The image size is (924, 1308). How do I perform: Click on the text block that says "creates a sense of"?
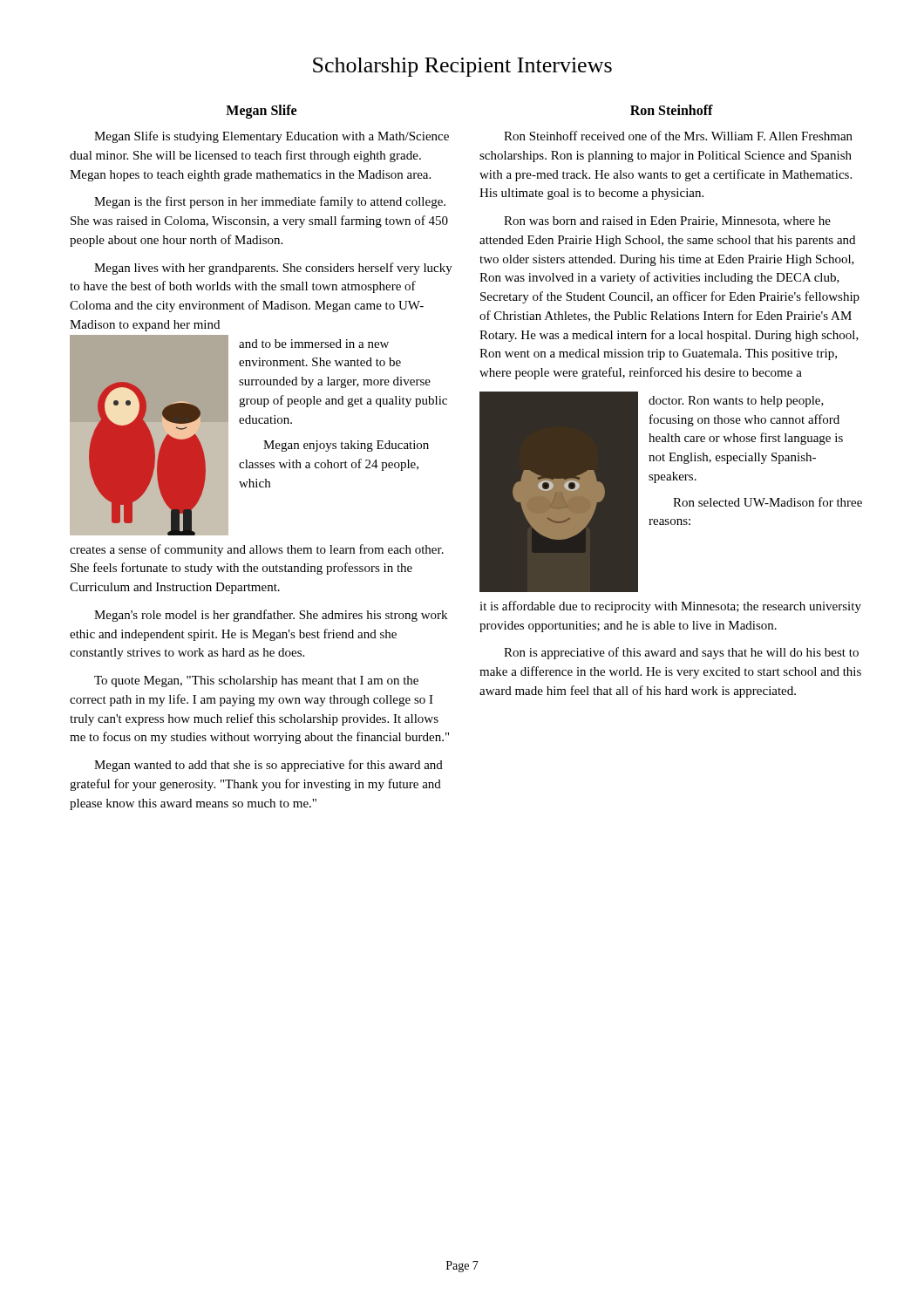pos(262,677)
